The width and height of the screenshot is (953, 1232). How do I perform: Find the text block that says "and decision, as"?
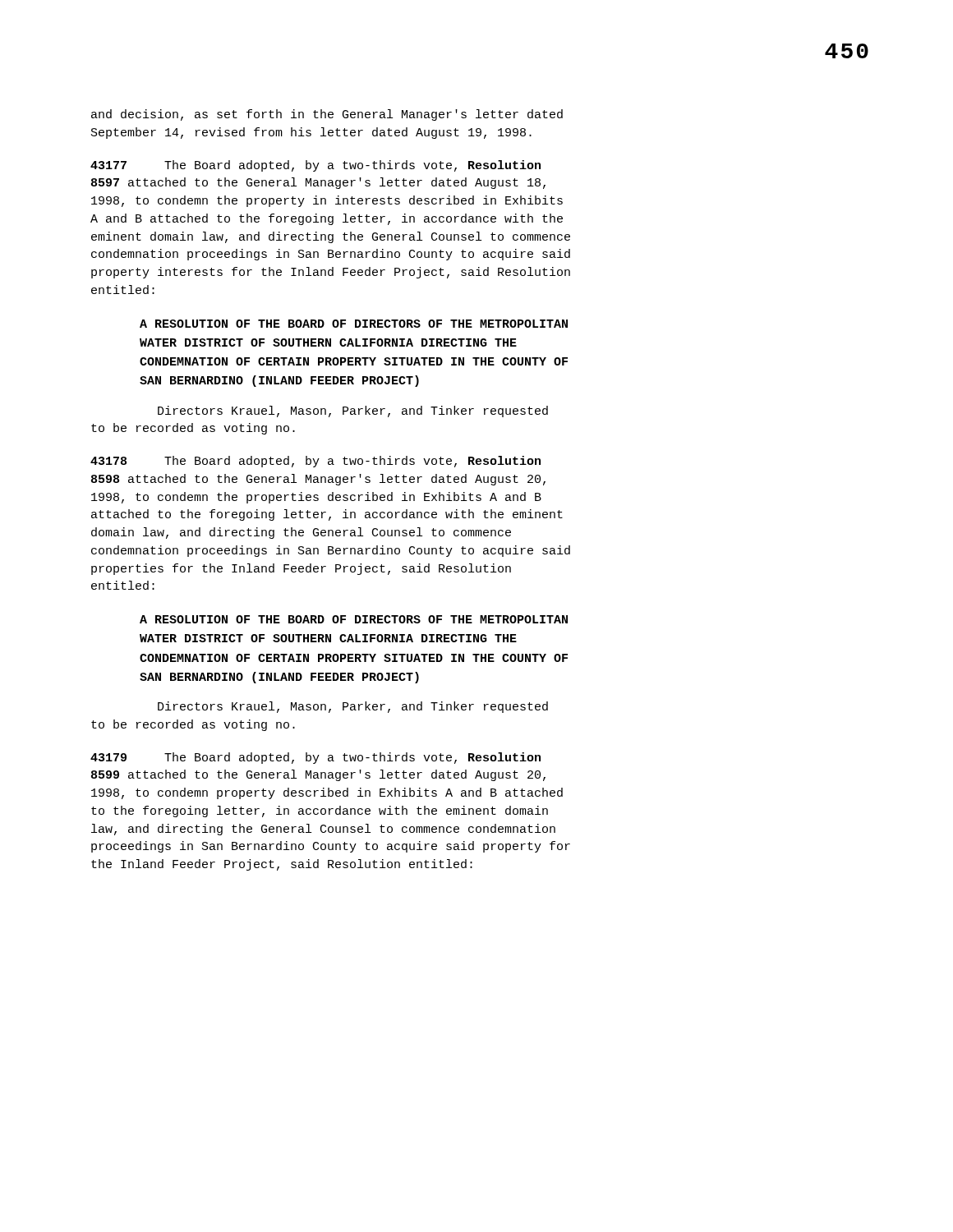coord(327,124)
